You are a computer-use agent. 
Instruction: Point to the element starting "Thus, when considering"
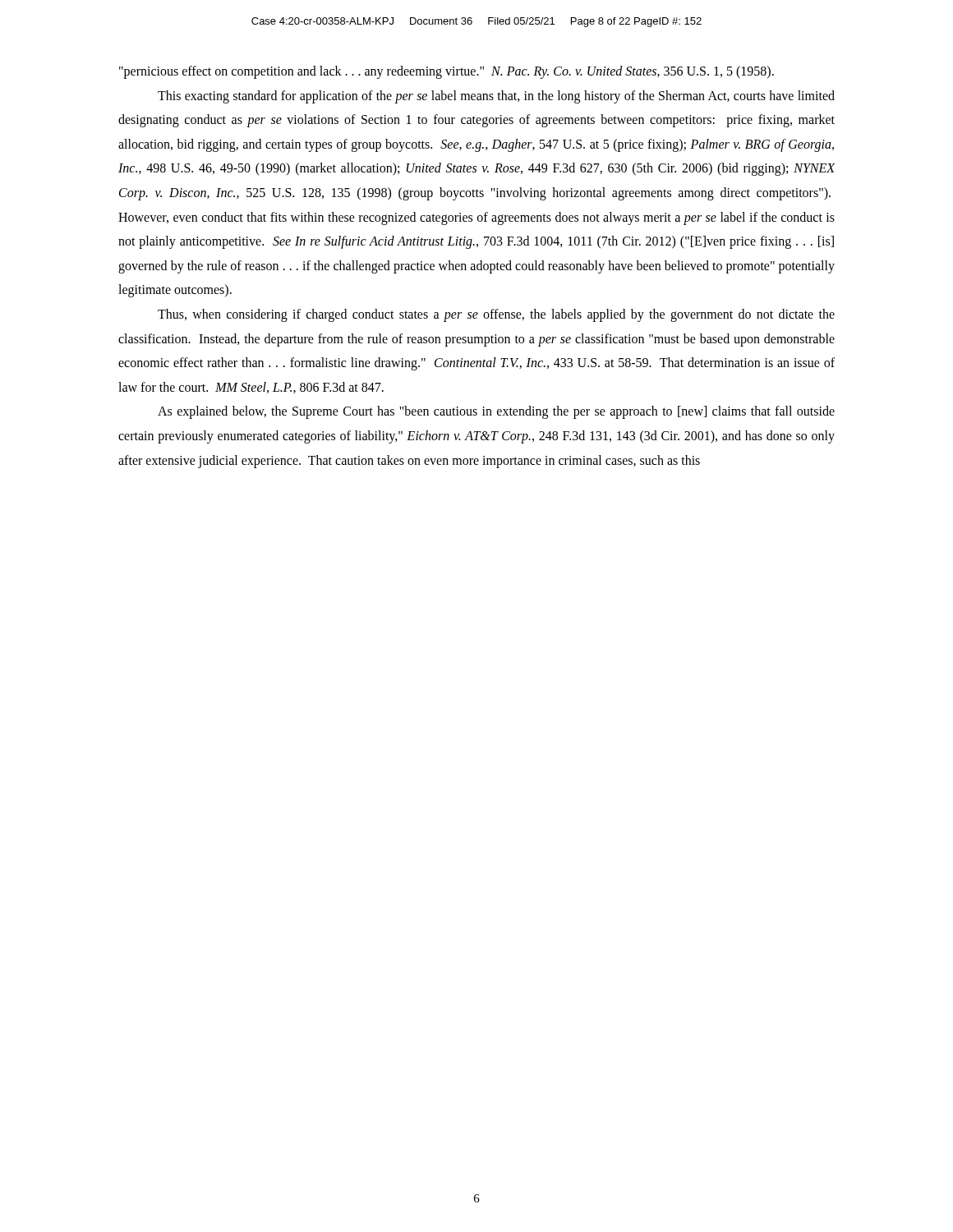click(476, 351)
